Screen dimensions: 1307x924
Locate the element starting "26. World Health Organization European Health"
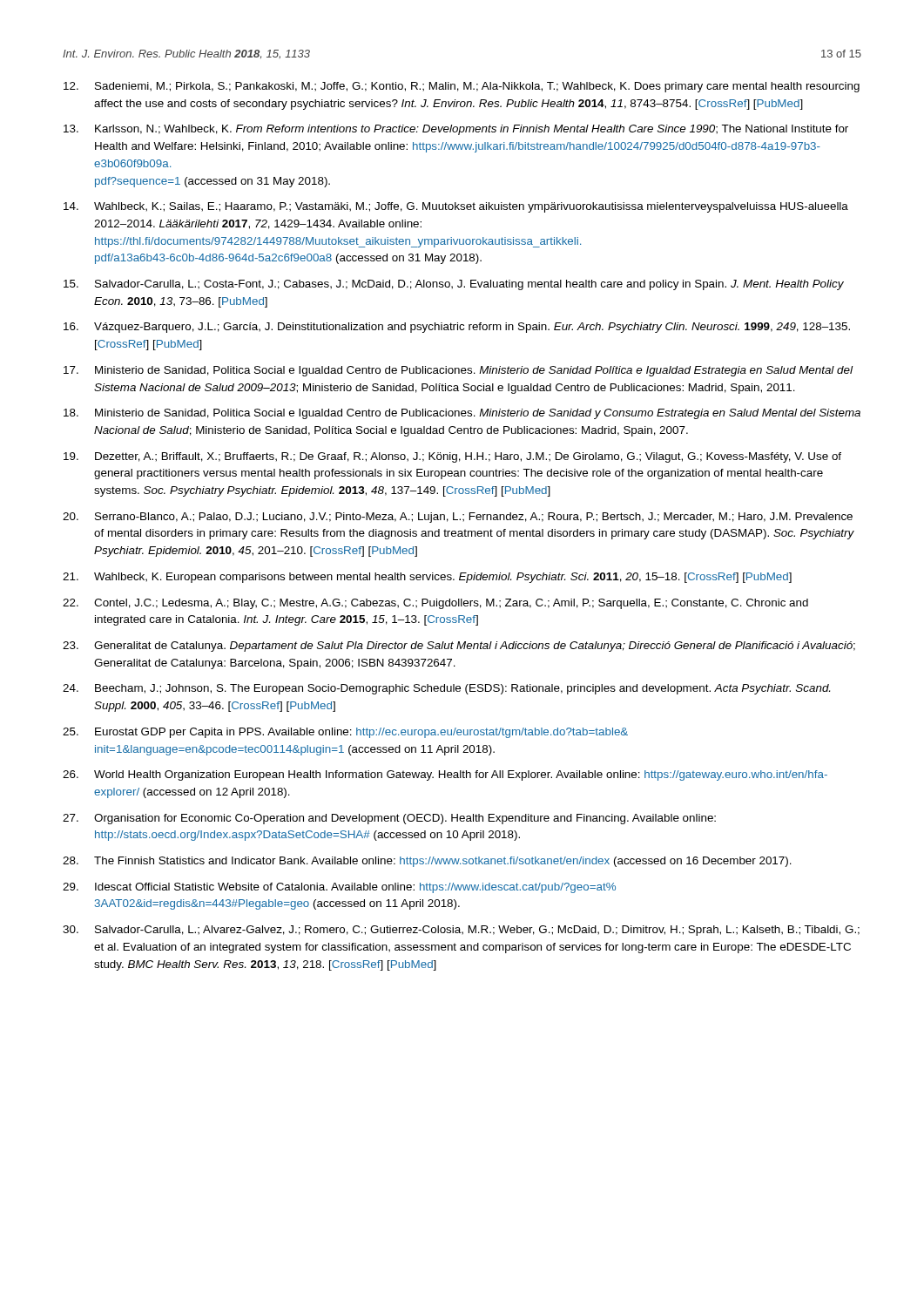coord(462,783)
